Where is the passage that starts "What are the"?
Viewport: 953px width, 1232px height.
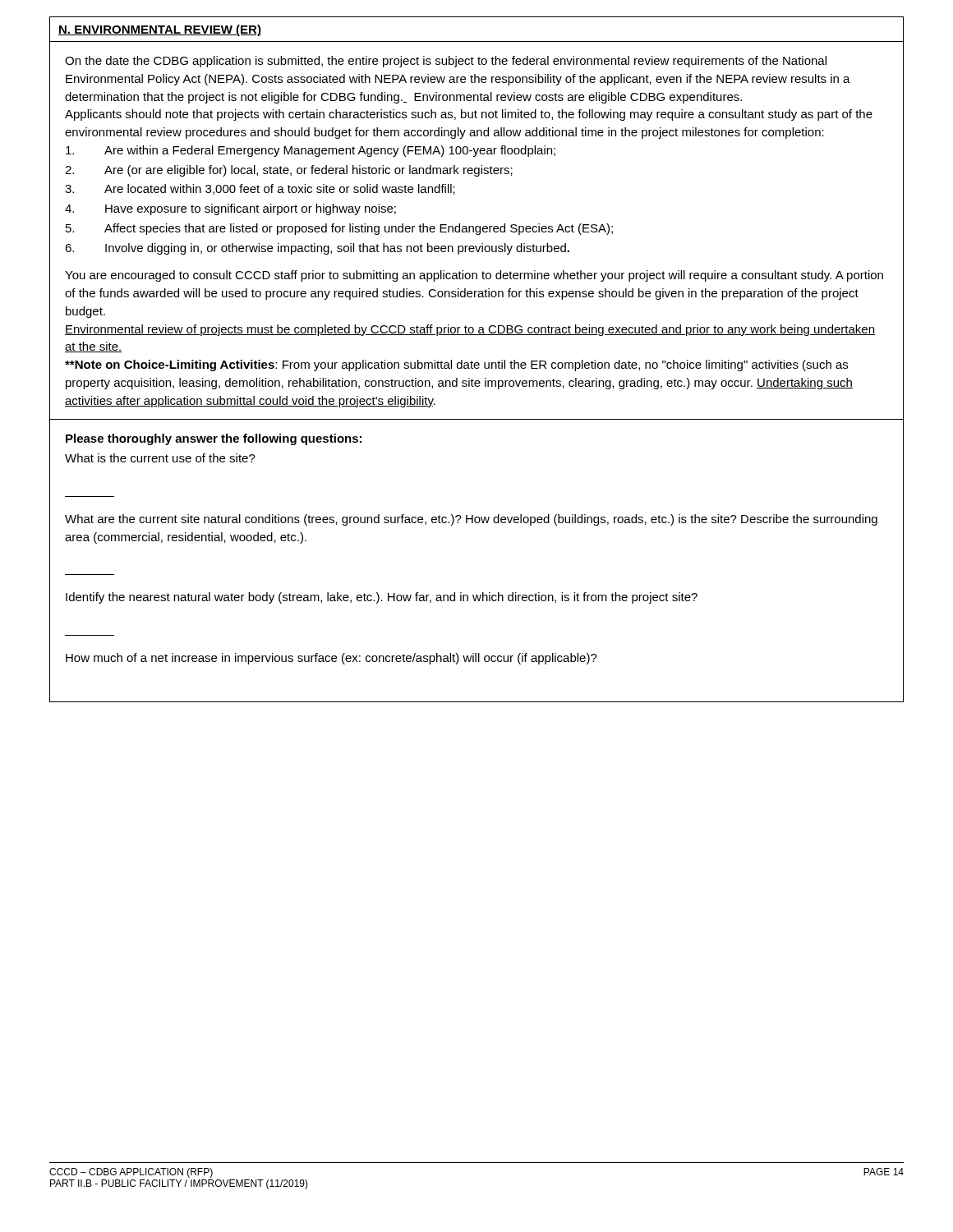[476, 528]
